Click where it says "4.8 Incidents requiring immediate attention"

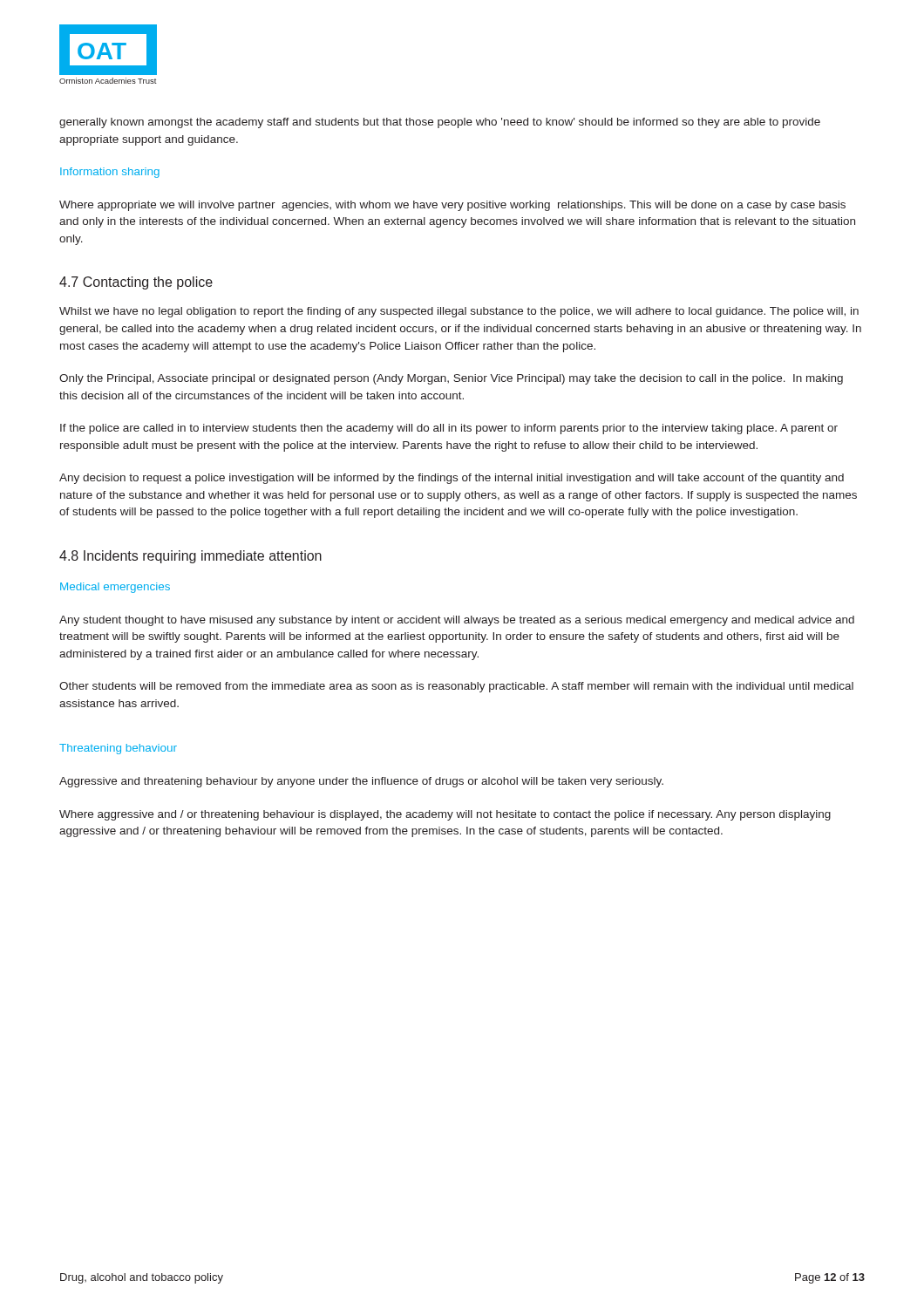click(x=190, y=557)
